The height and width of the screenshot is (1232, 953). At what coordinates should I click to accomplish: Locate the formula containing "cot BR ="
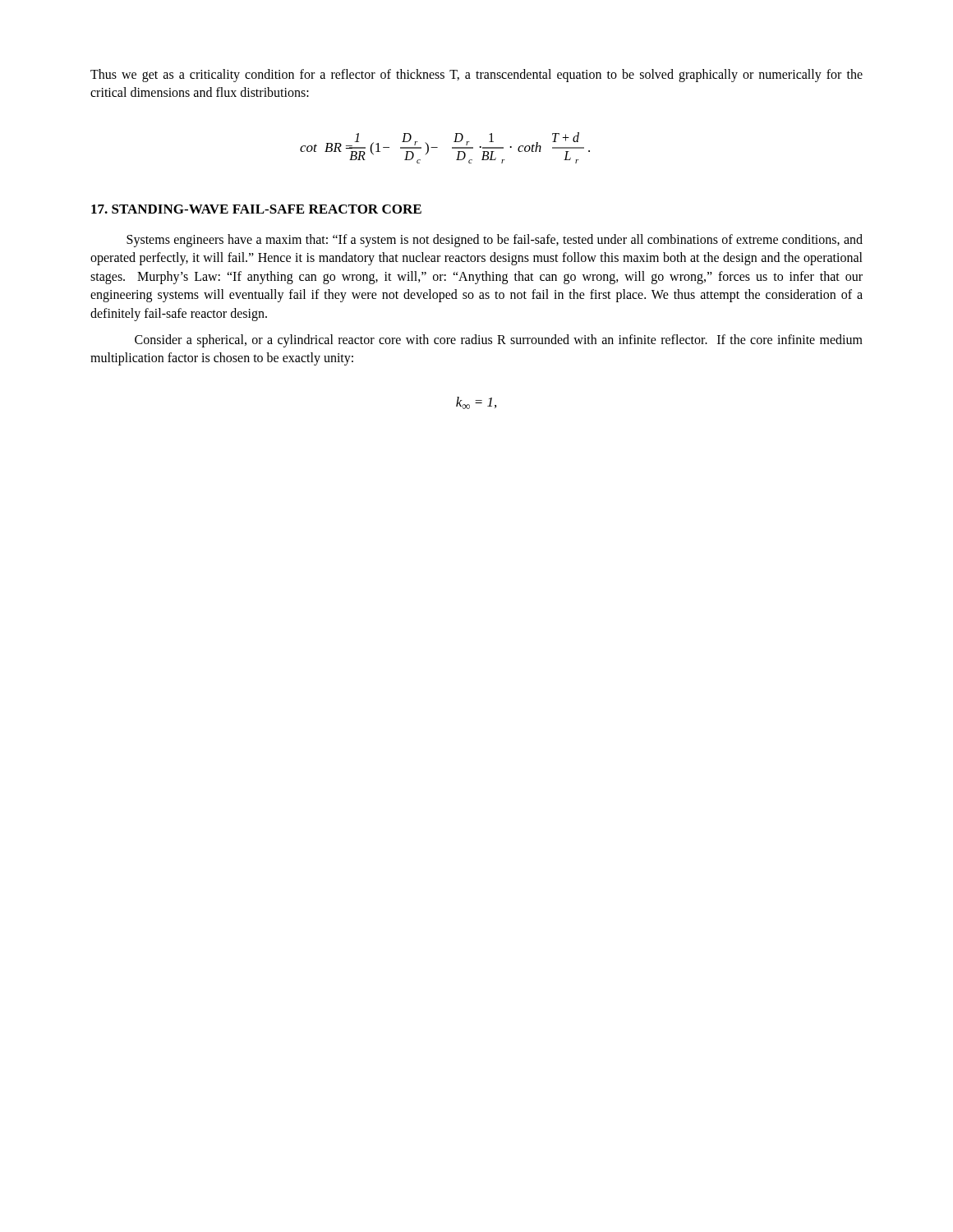point(476,146)
